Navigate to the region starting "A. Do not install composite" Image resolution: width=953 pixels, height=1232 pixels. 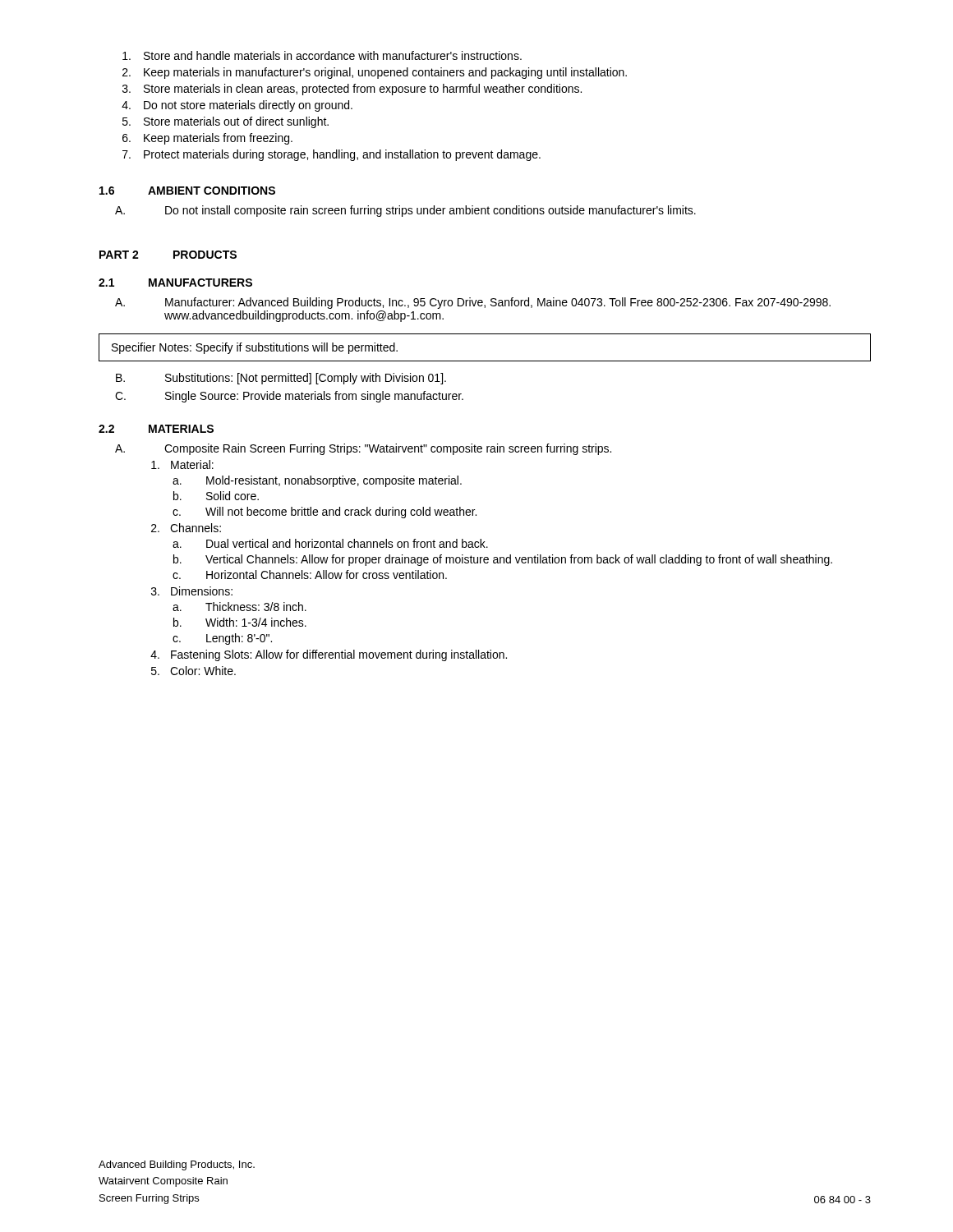coord(485,210)
